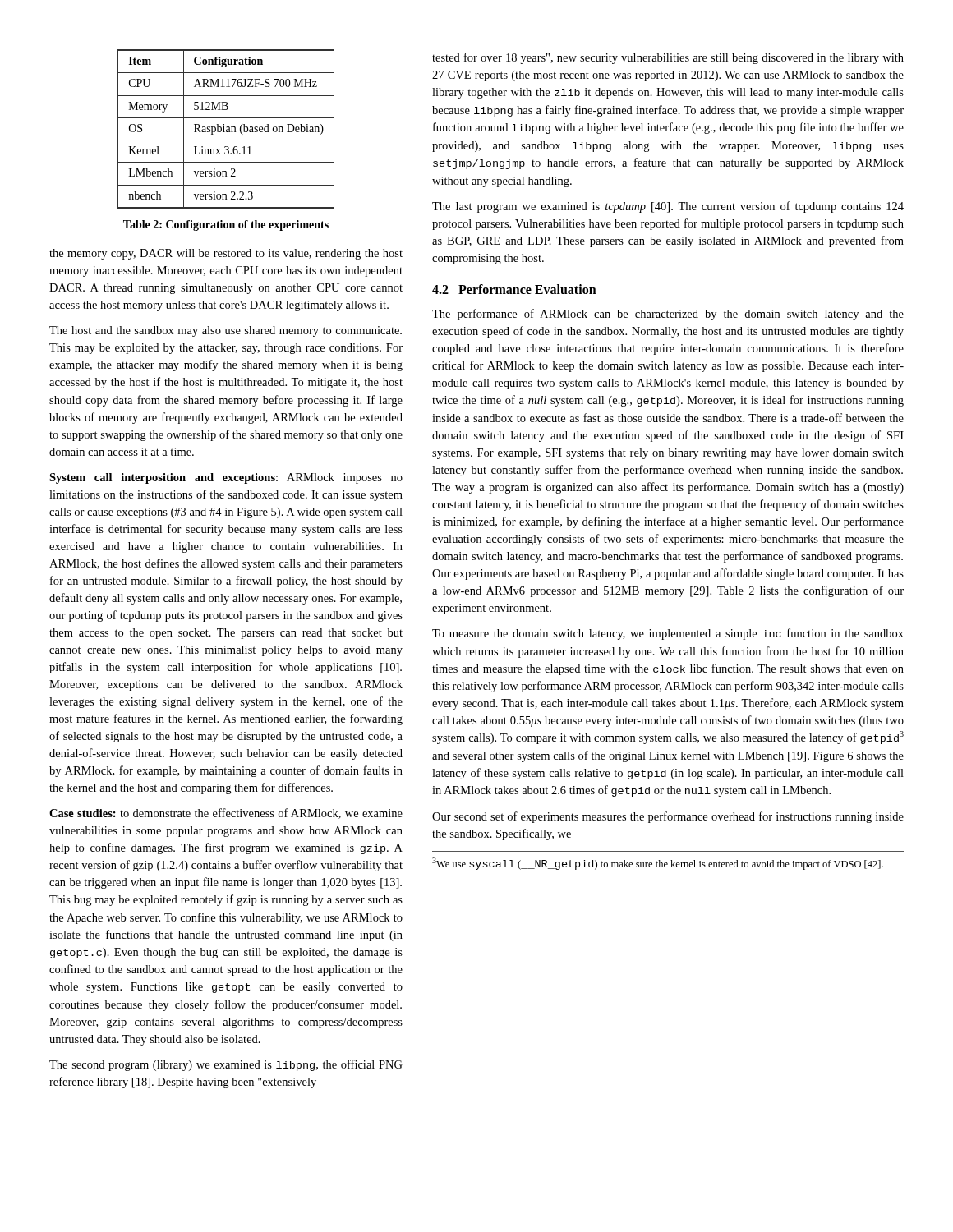Image resolution: width=953 pixels, height=1232 pixels.
Task: Click on the text block that says "The performance of ARMlock can be characterized"
Action: click(x=668, y=461)
